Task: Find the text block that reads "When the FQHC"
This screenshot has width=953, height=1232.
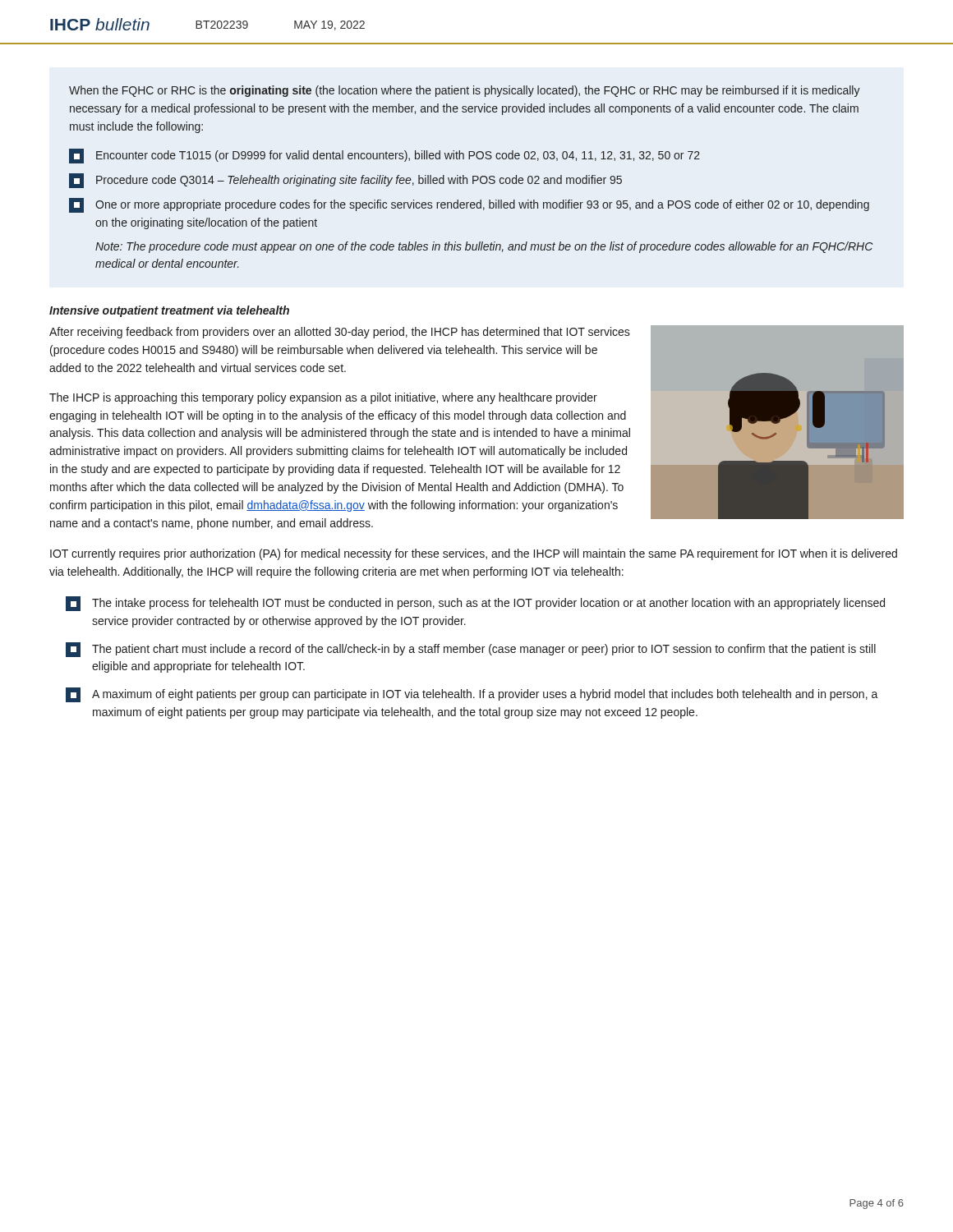Action: coord(476,178)
